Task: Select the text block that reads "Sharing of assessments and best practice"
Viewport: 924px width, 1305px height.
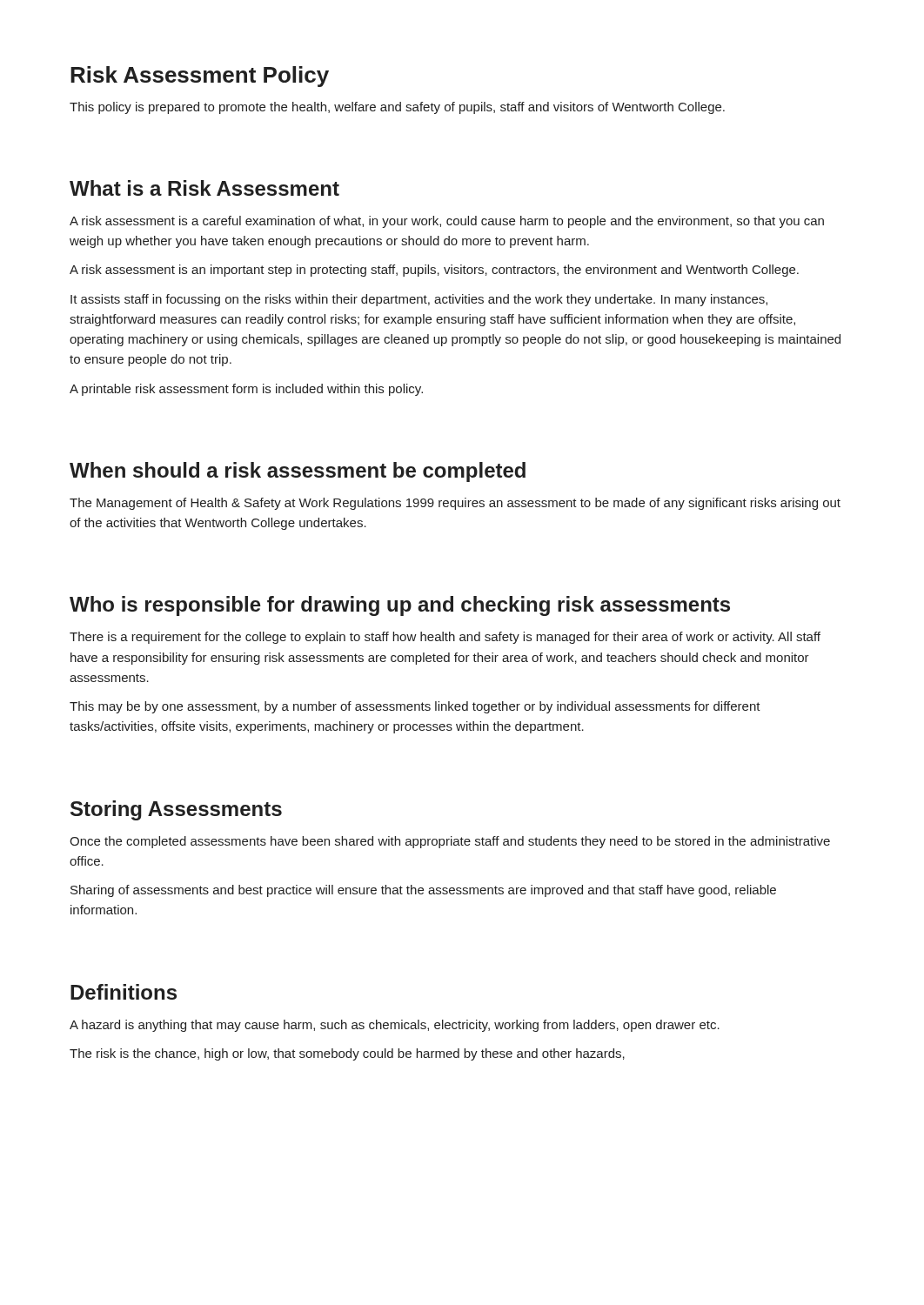Action: click(x=423, y=900)
